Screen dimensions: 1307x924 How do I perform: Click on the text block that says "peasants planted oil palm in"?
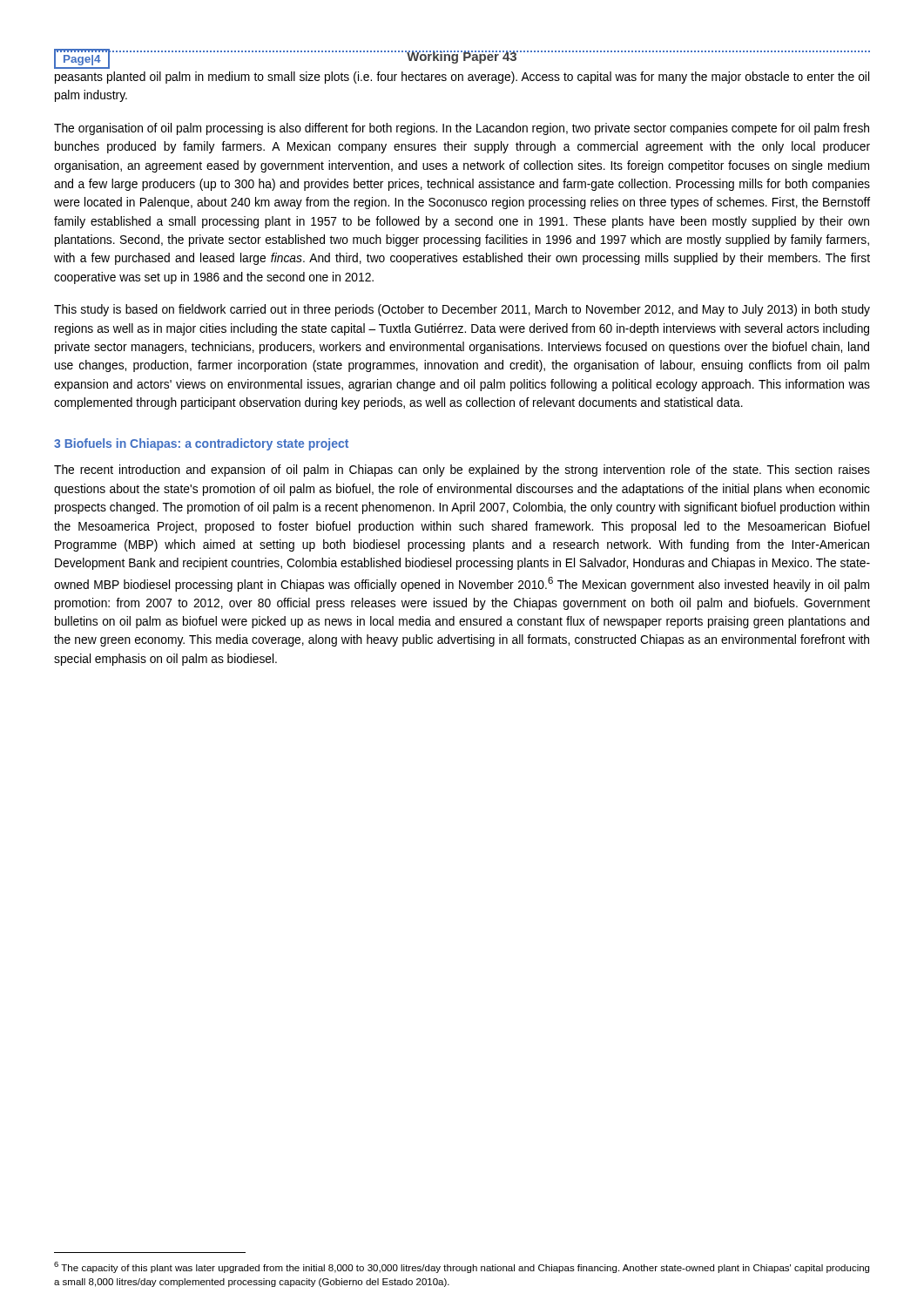click(462, 86)
